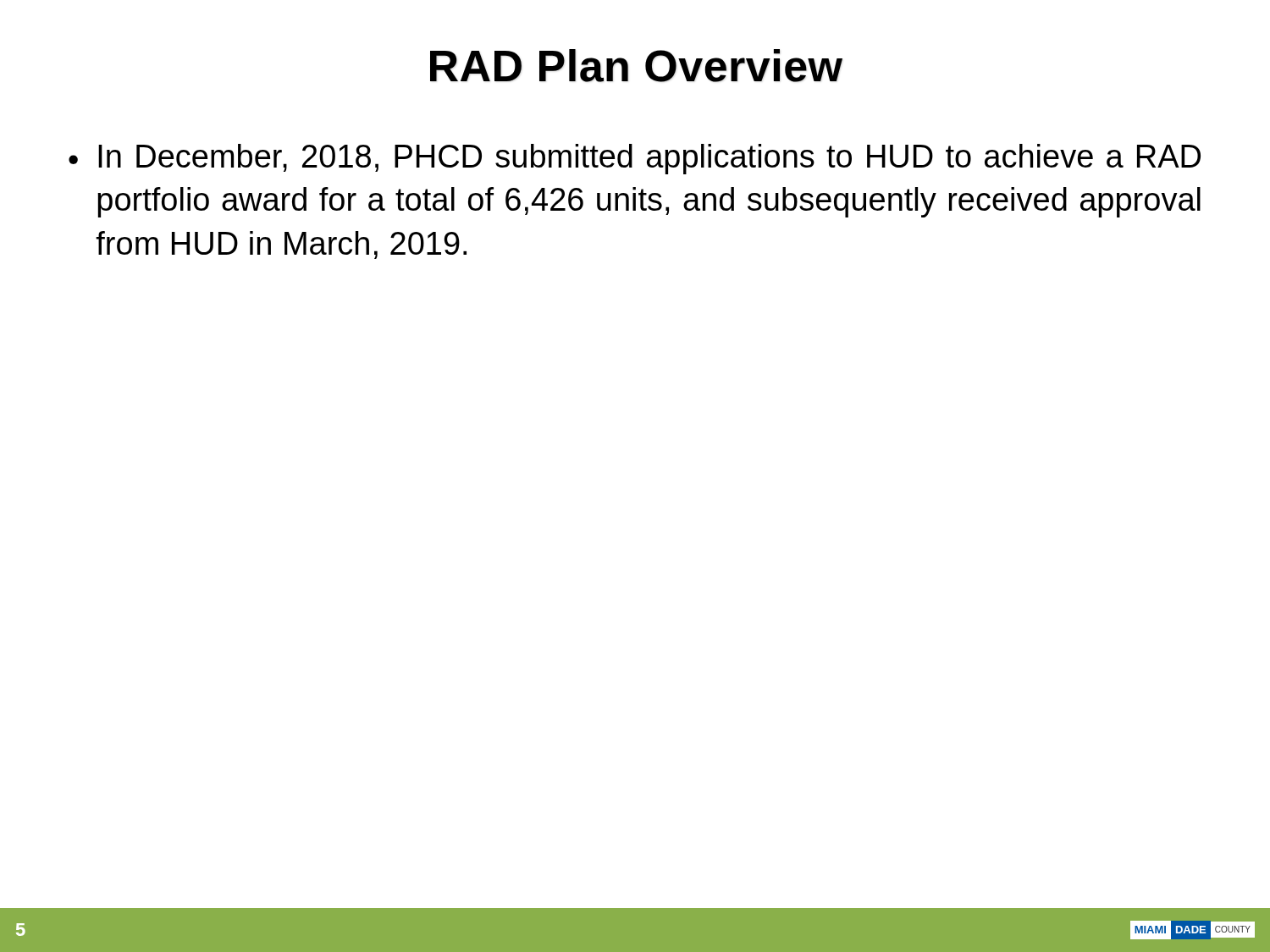Locate the text block starting "• In December, 2018, PHCD submitted applications to"

click(x=635, y=200)
